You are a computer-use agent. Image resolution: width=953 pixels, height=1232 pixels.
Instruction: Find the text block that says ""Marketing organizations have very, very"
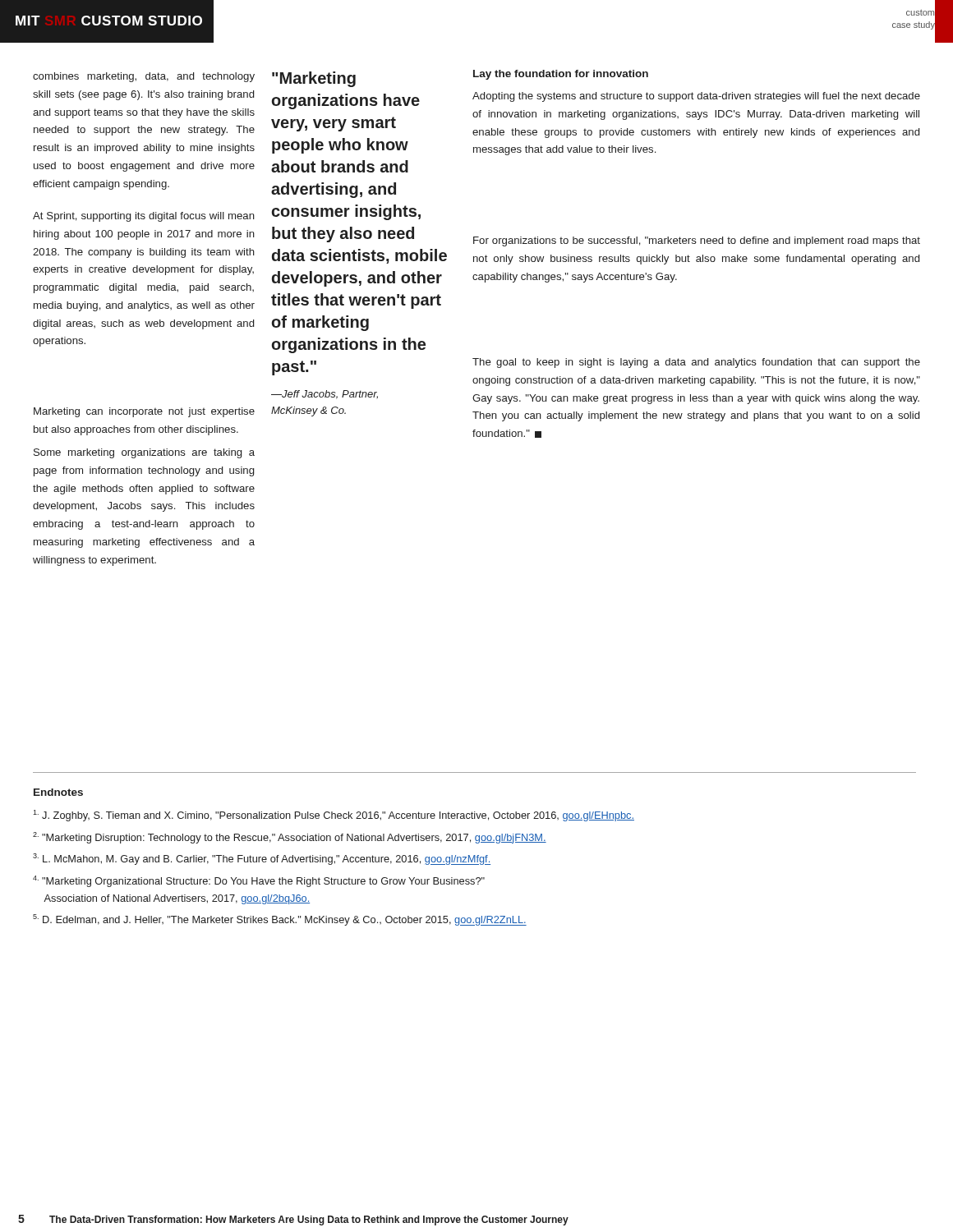tap(361, 243)
